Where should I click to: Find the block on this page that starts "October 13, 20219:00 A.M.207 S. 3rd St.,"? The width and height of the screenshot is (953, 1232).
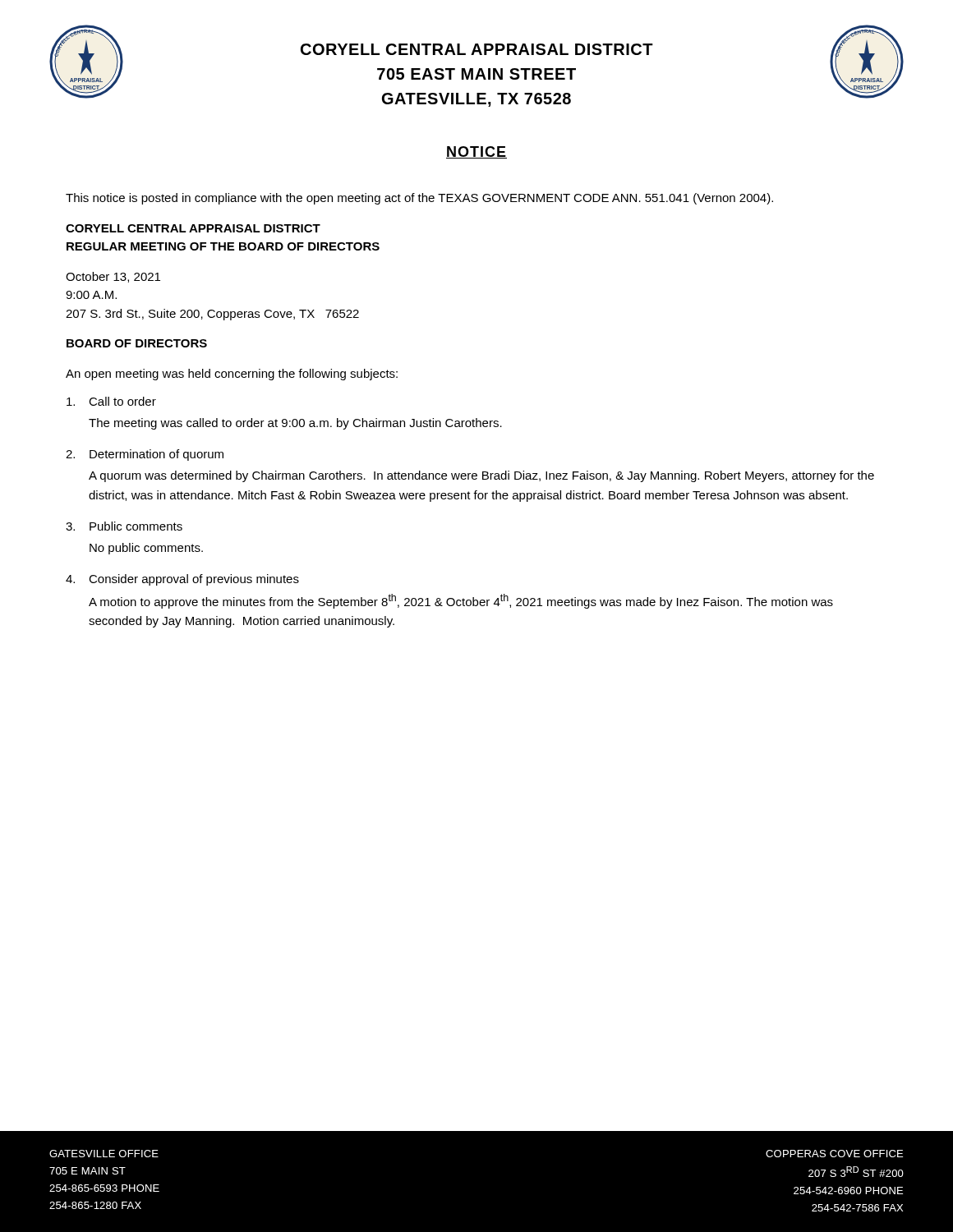click(113, 277)
